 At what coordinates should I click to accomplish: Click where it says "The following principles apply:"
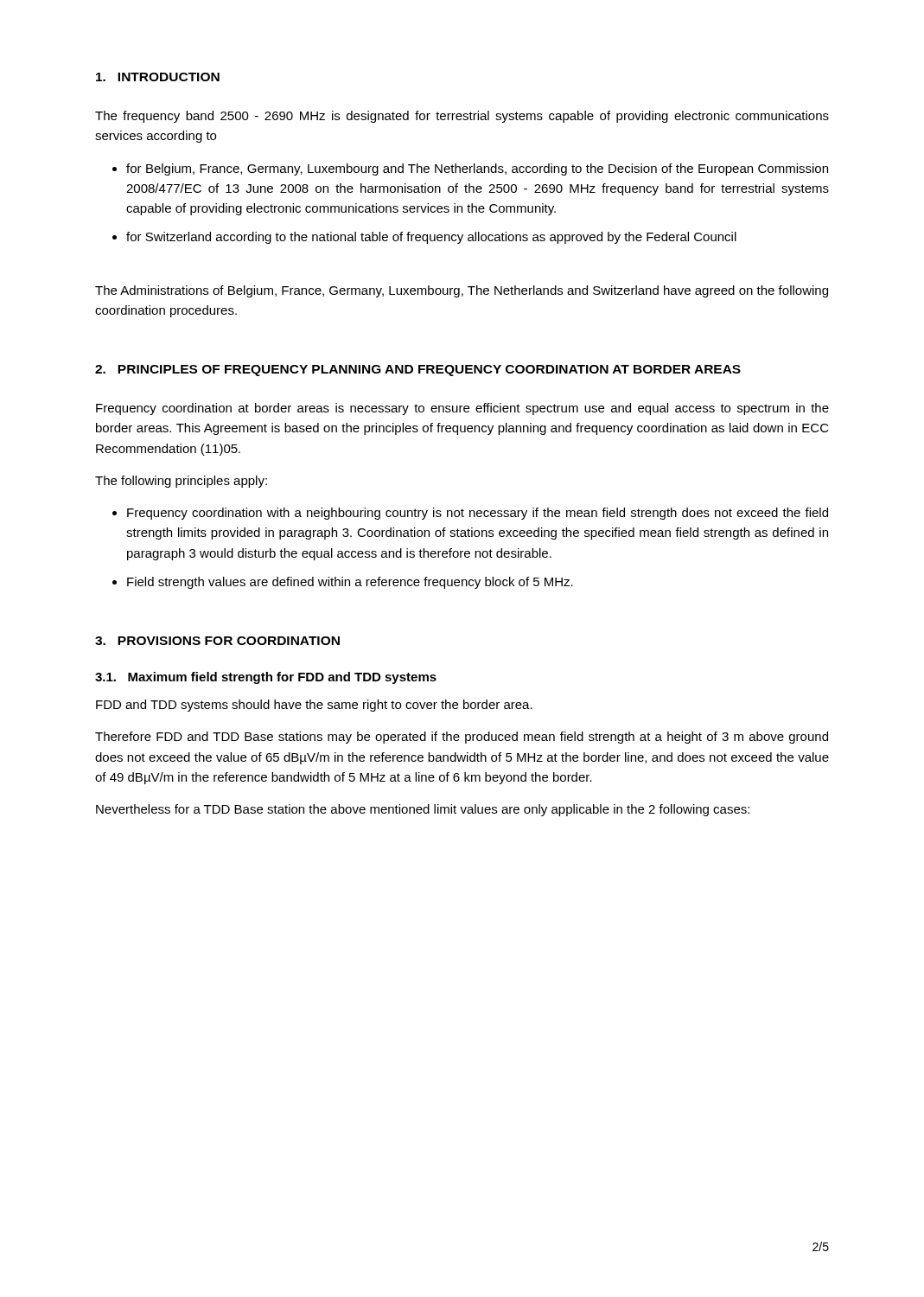[x=181, y=482]
